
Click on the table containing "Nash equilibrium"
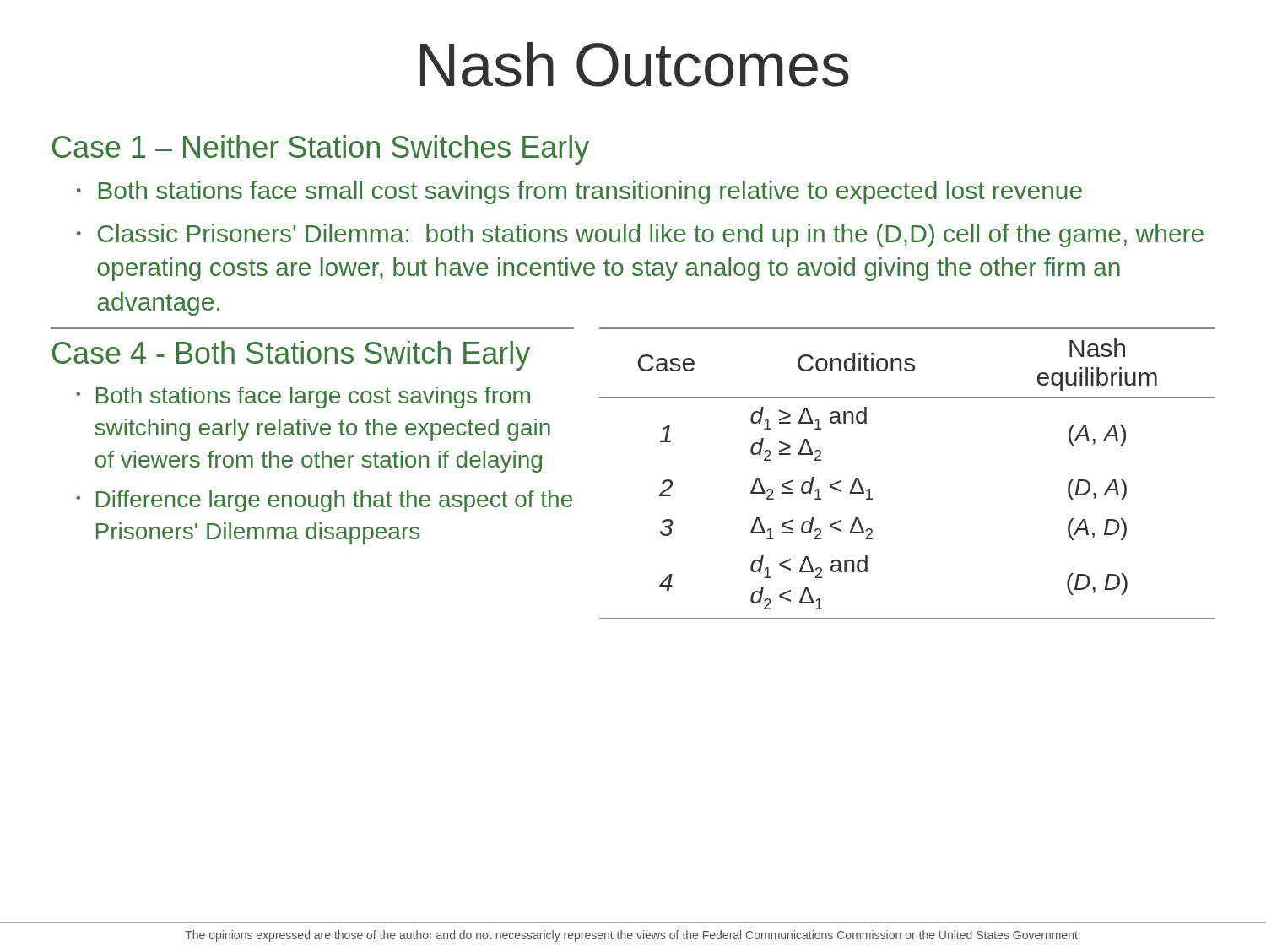tap(907, 473)
